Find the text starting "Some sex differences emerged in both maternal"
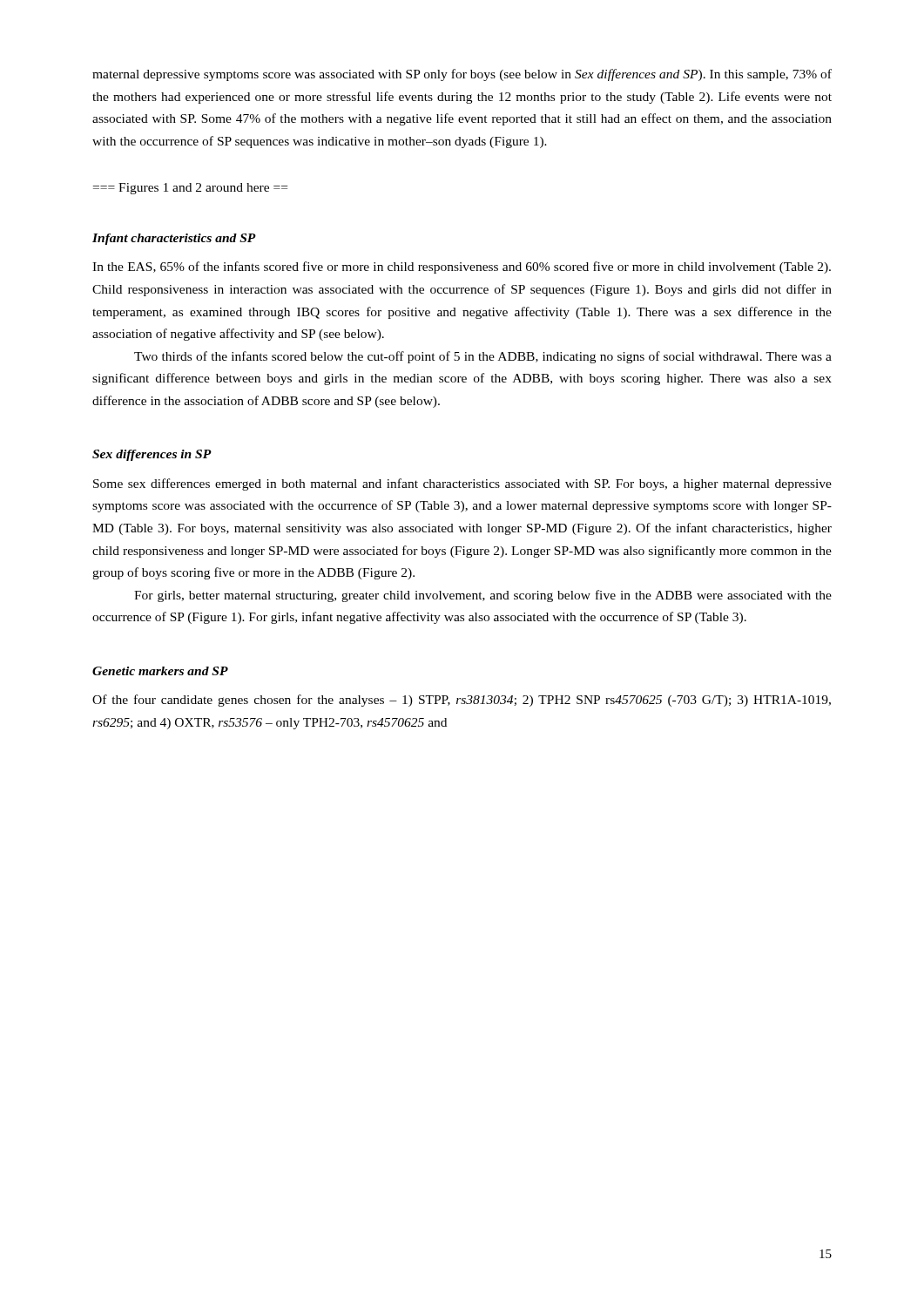Image resolution: width=924 pixels, height=1307 pixels. [x=462, y=528]
